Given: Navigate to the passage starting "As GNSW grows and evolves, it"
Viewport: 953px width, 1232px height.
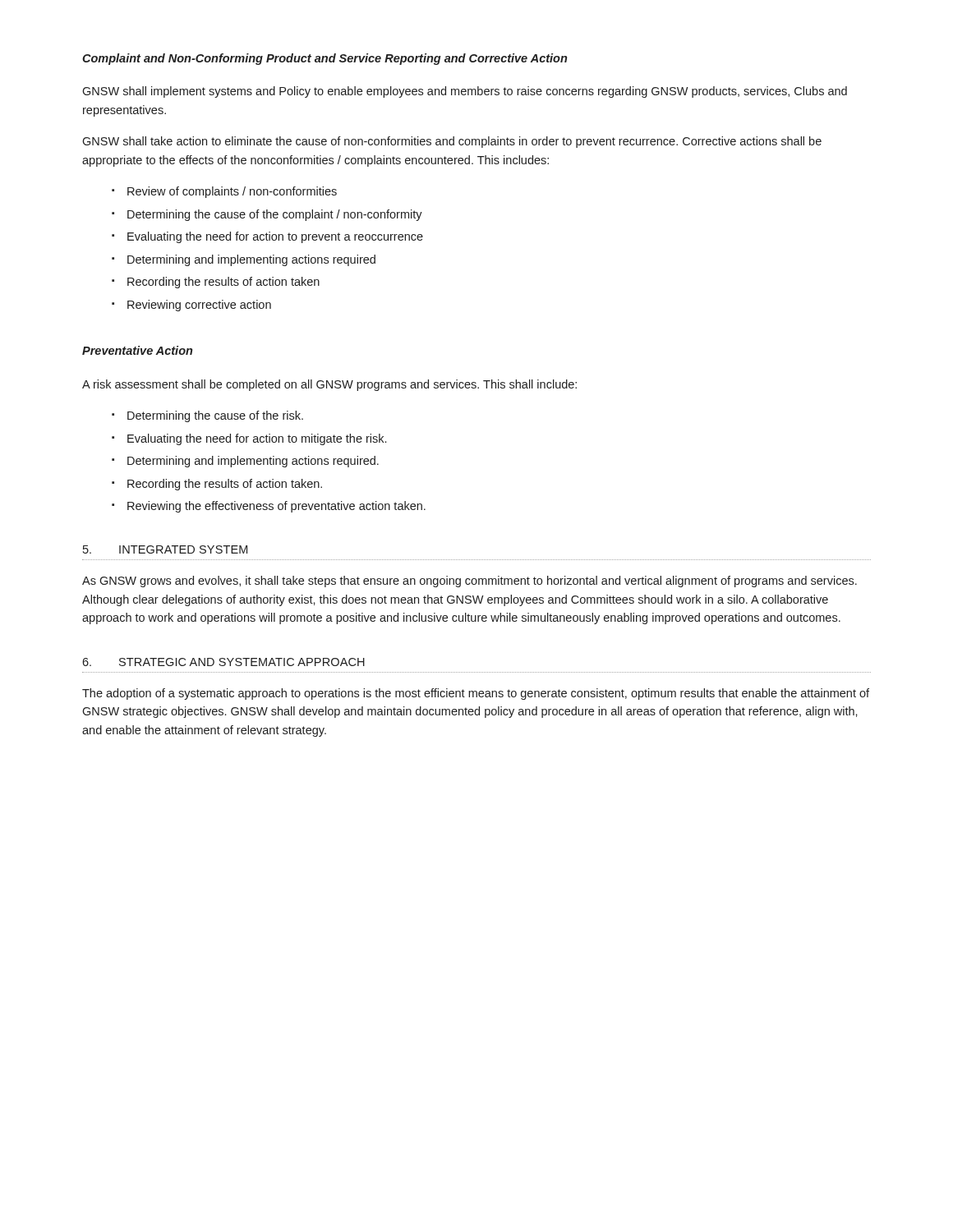Looking at the screenshot, I should [476, 600].
